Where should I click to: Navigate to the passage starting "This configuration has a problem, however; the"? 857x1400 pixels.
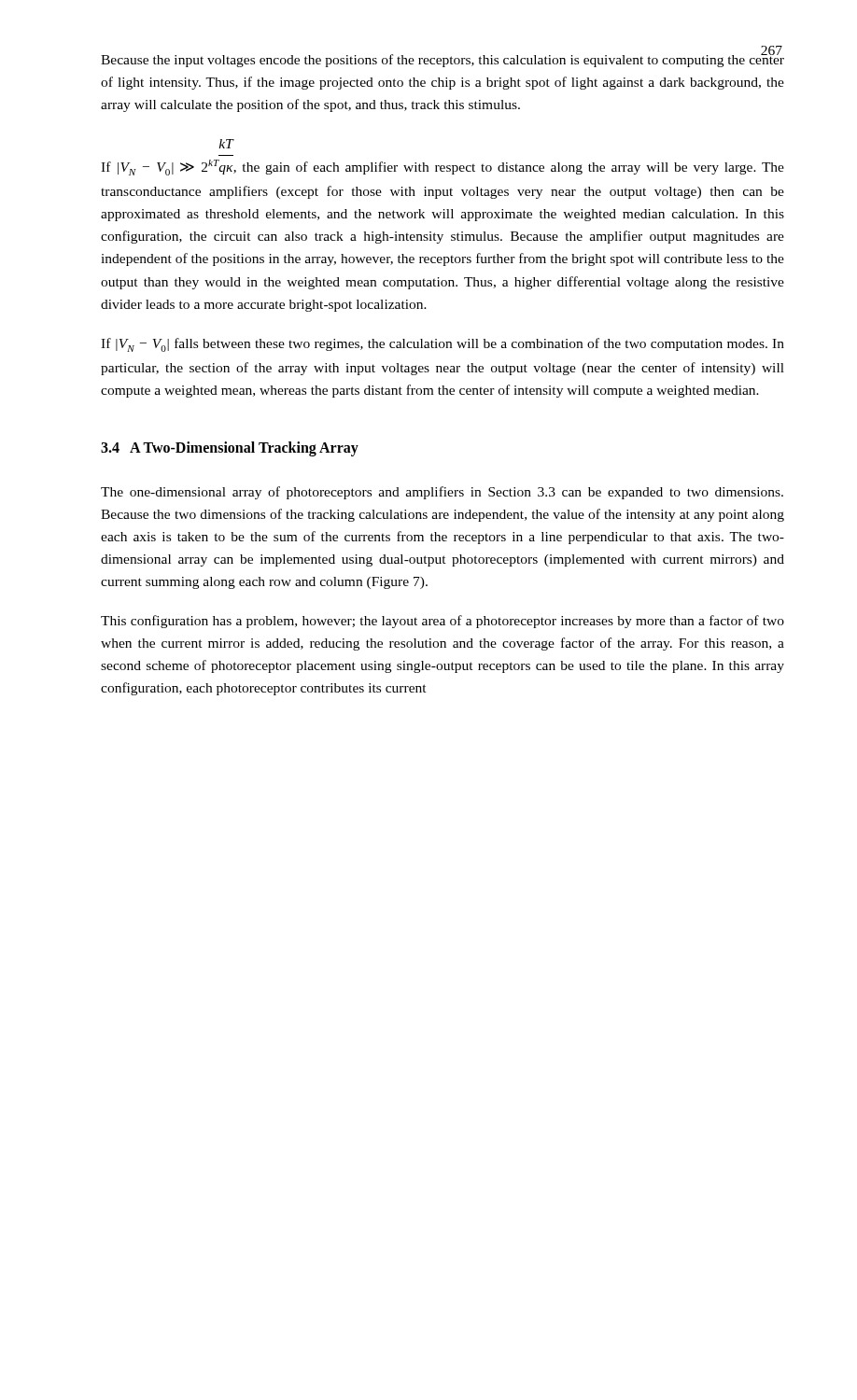click(442, 654)
